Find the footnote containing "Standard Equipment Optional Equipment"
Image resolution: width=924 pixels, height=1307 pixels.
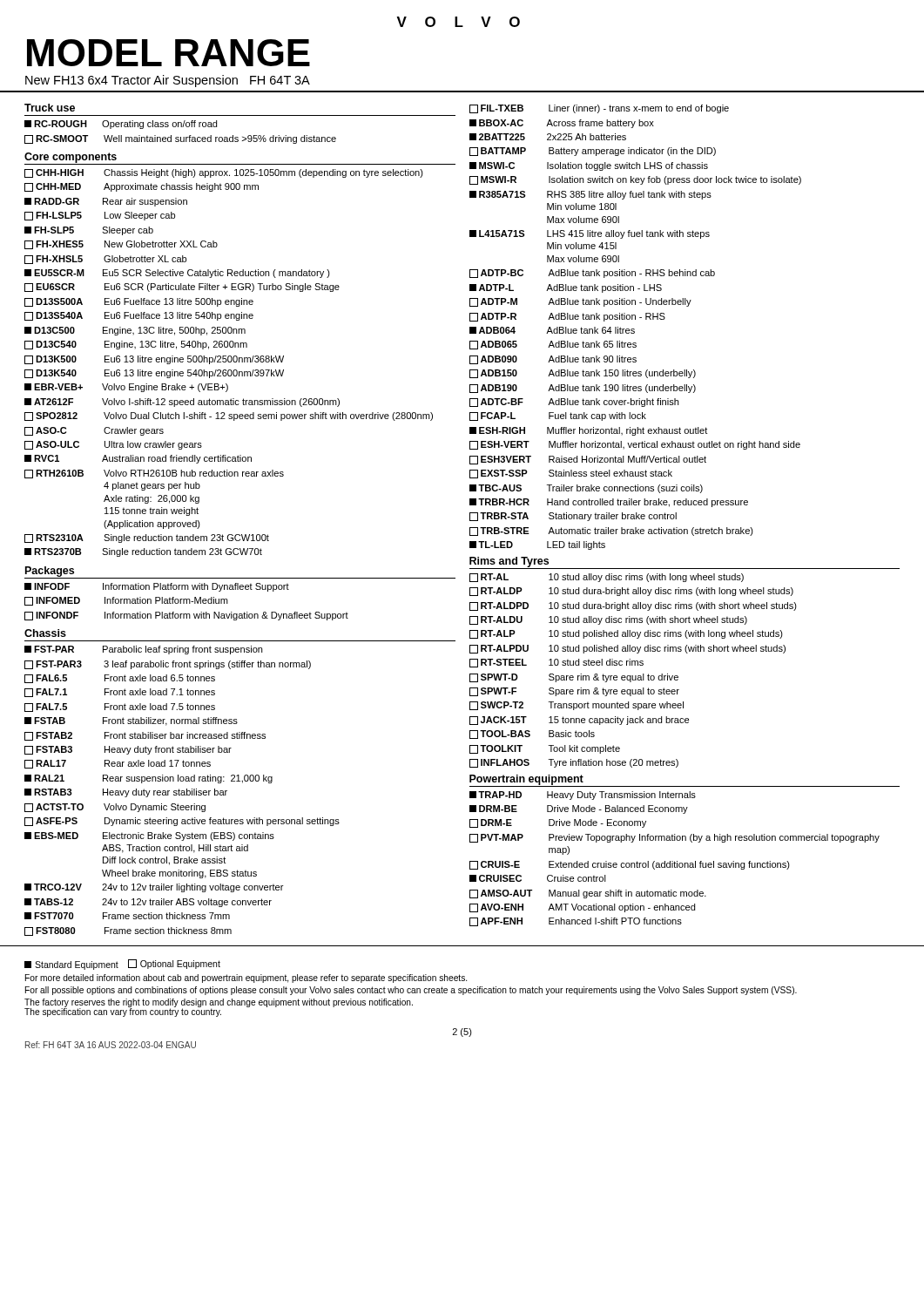122,964
